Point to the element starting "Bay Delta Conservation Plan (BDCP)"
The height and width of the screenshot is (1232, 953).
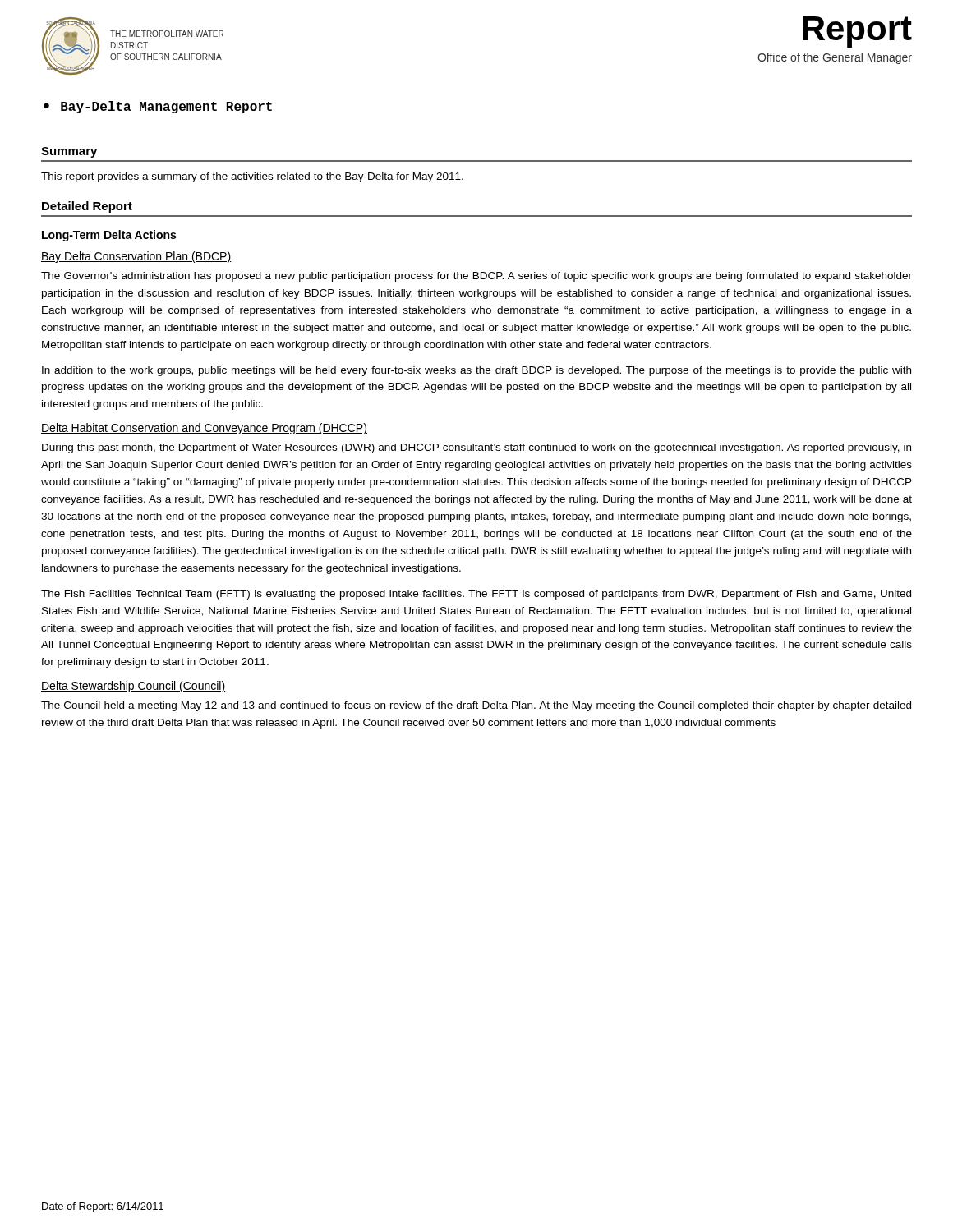(x=136, y=256)
